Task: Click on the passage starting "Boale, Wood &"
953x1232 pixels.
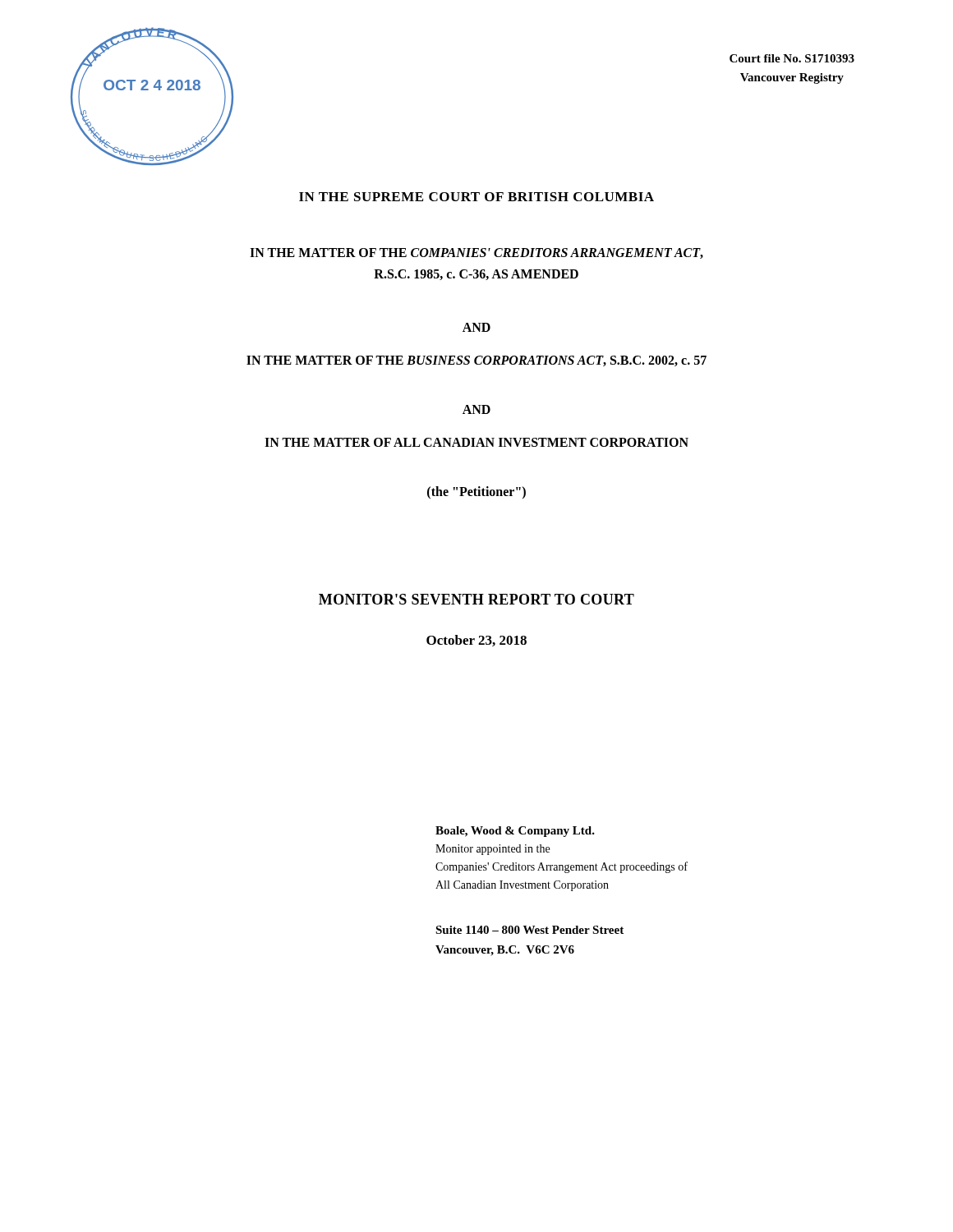Action: pyautogui.click(x=562, y=857)
